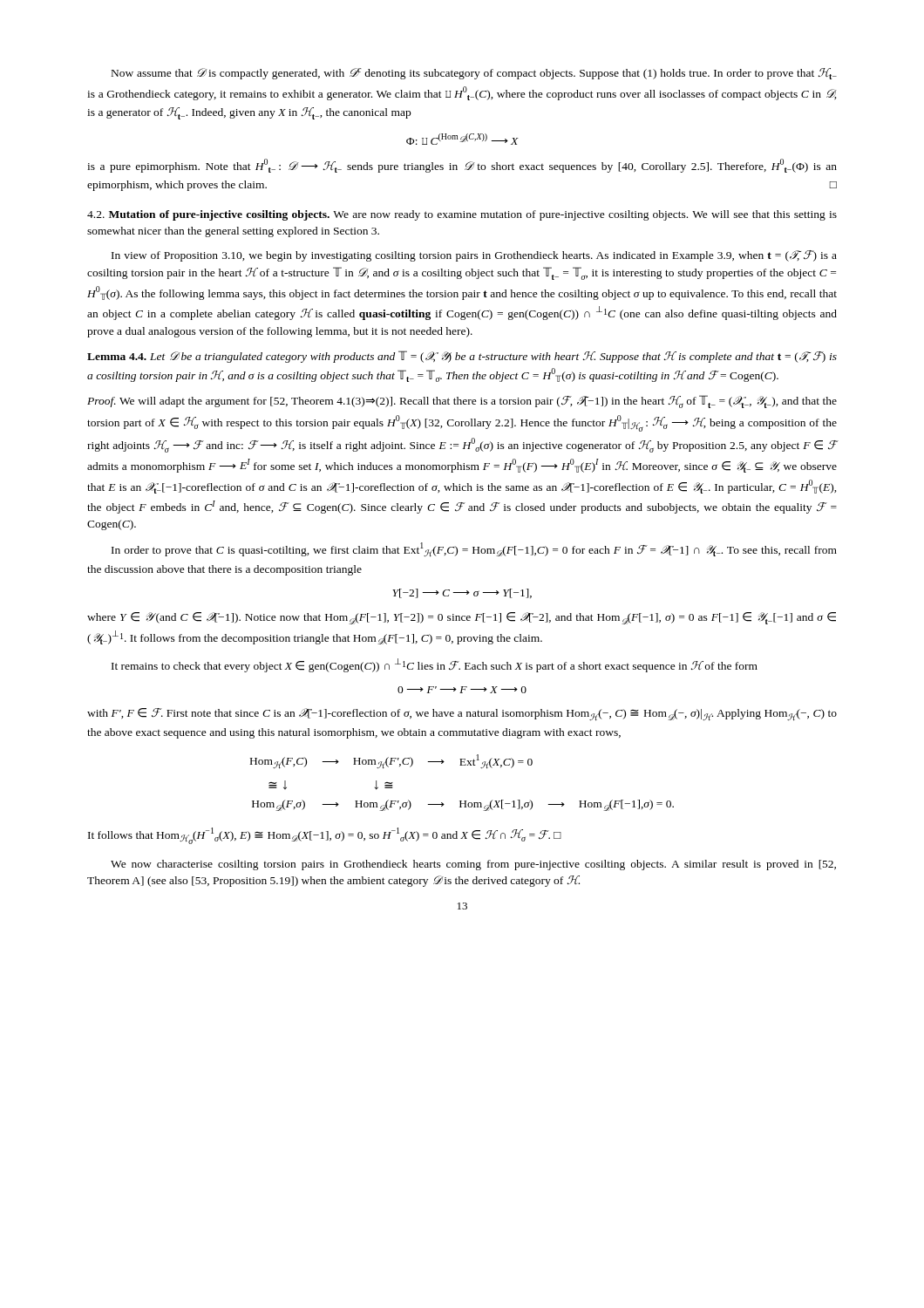924x1308 pixels.
Task: Click on the text block with the text "It follows that Homℋσ(H−1σ(X), E) ≅ Hom𝒟(X[−1],"
Action: 462,836
